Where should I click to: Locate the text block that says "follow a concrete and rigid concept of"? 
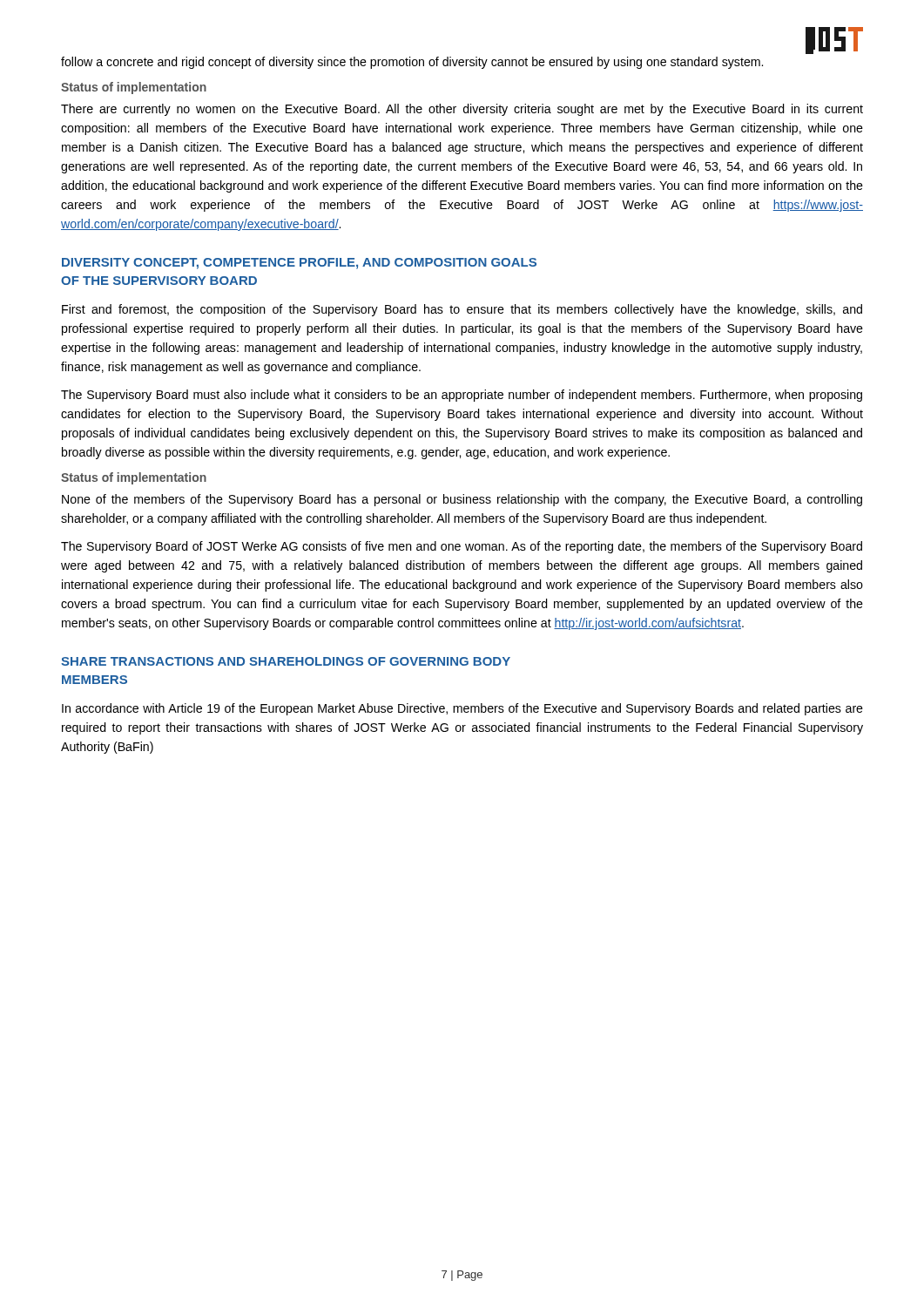[413, 62]
